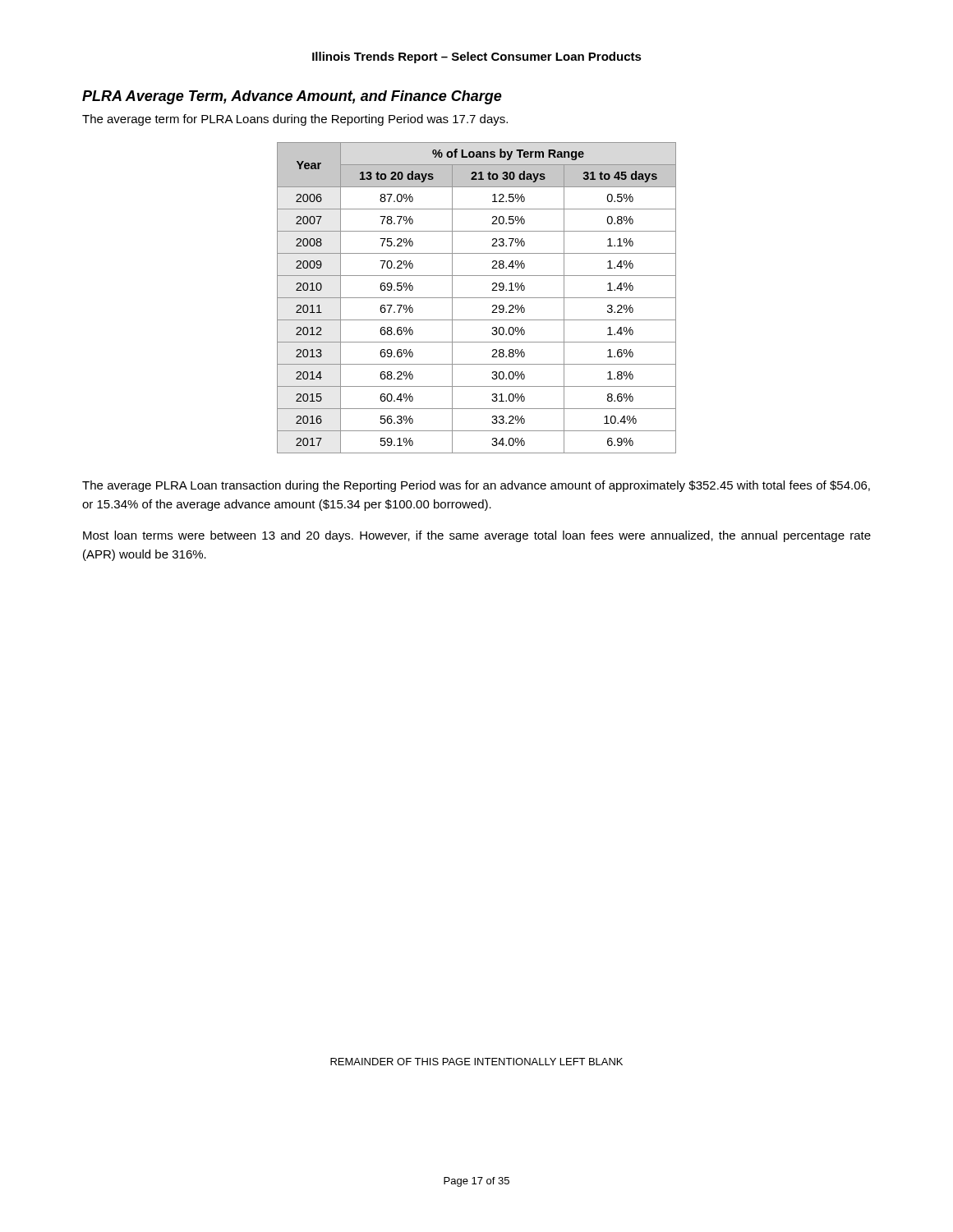Image resolution: width=953 pixels, height=1232 pixels.
Task: Locate the text block that says "REMAINDER OF THIS"
Action: (x=476, y=1062)
